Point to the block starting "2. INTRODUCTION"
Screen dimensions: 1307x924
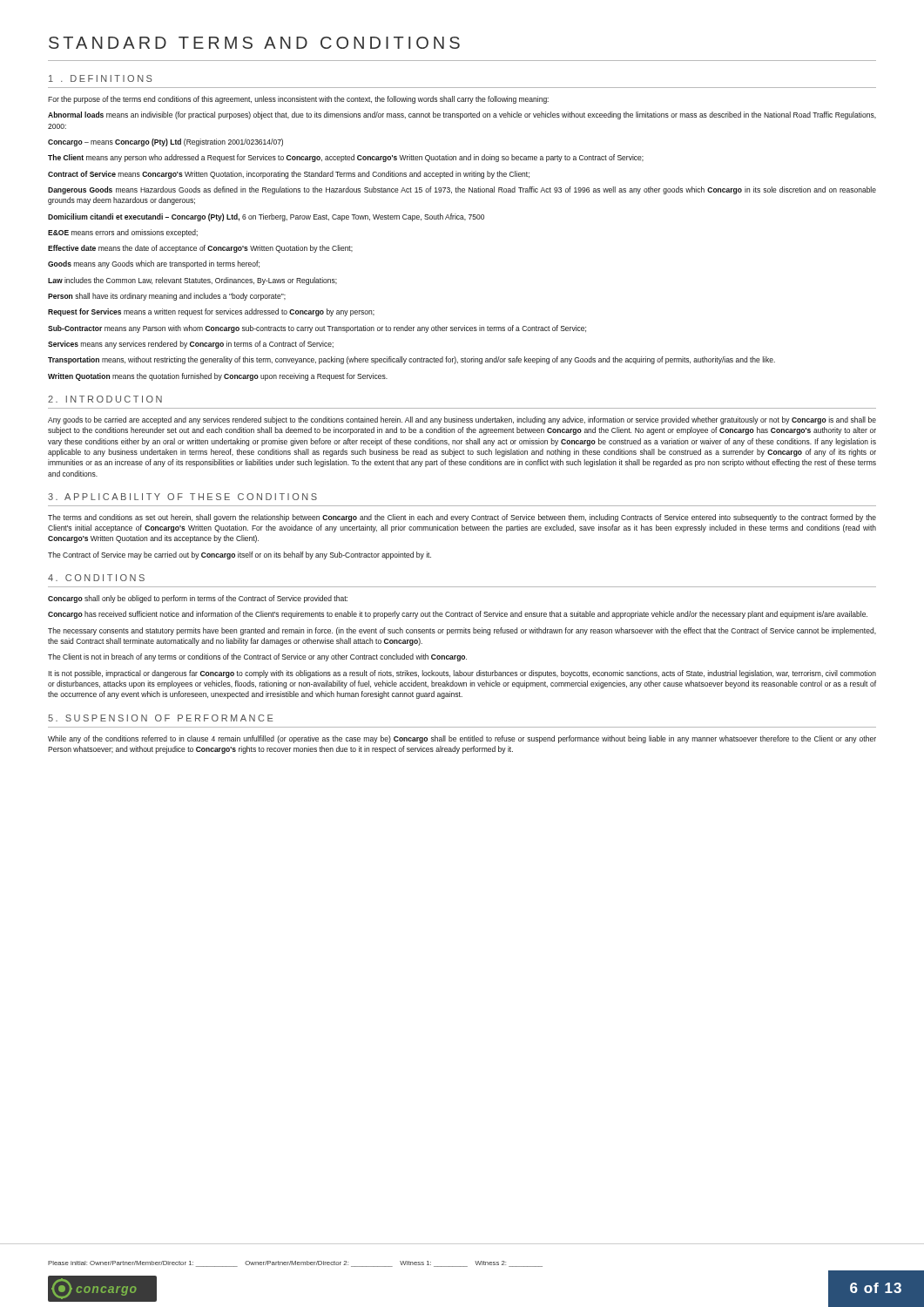[462, 401]
